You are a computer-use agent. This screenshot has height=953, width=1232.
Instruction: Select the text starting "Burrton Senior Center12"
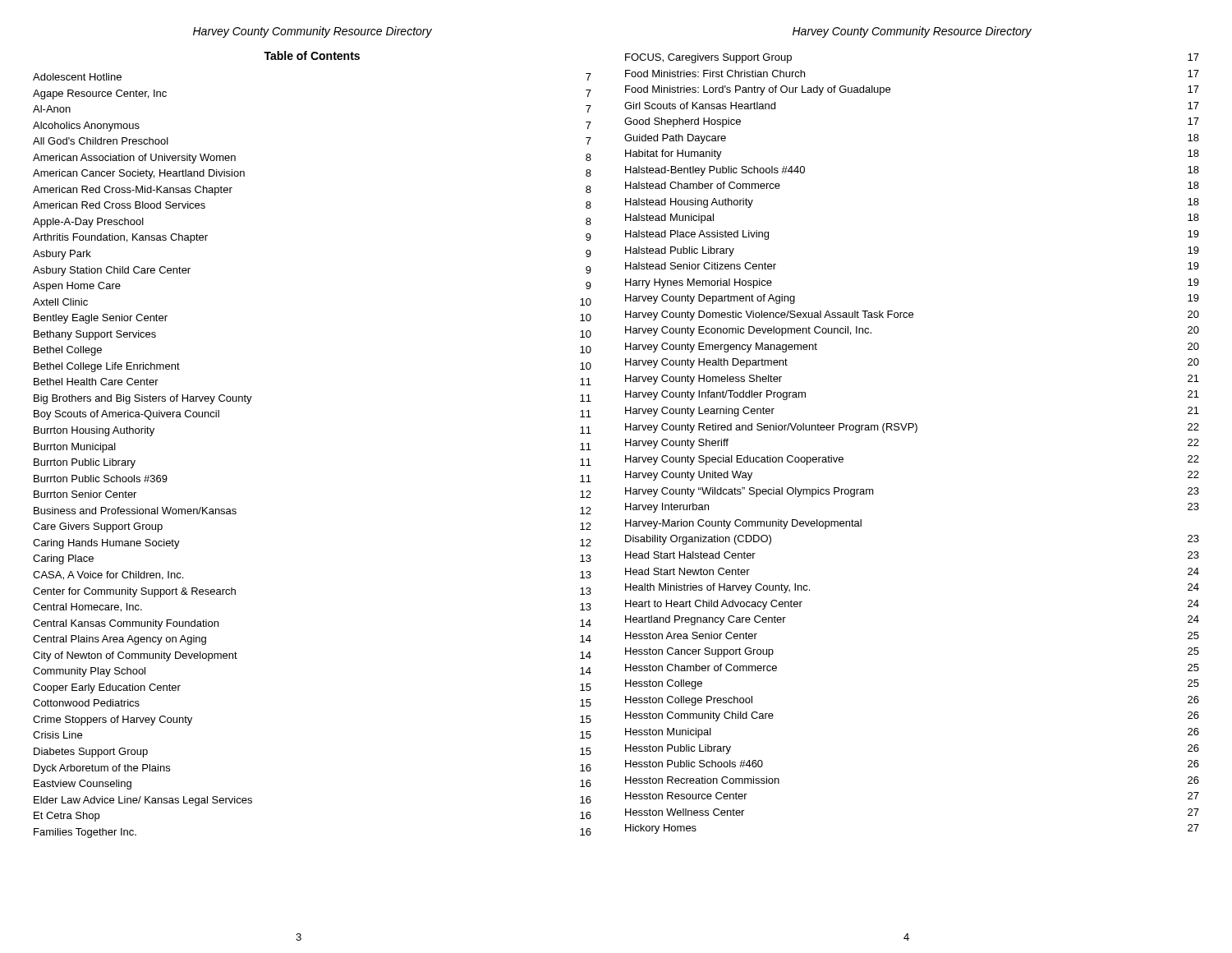coord(86,494)
